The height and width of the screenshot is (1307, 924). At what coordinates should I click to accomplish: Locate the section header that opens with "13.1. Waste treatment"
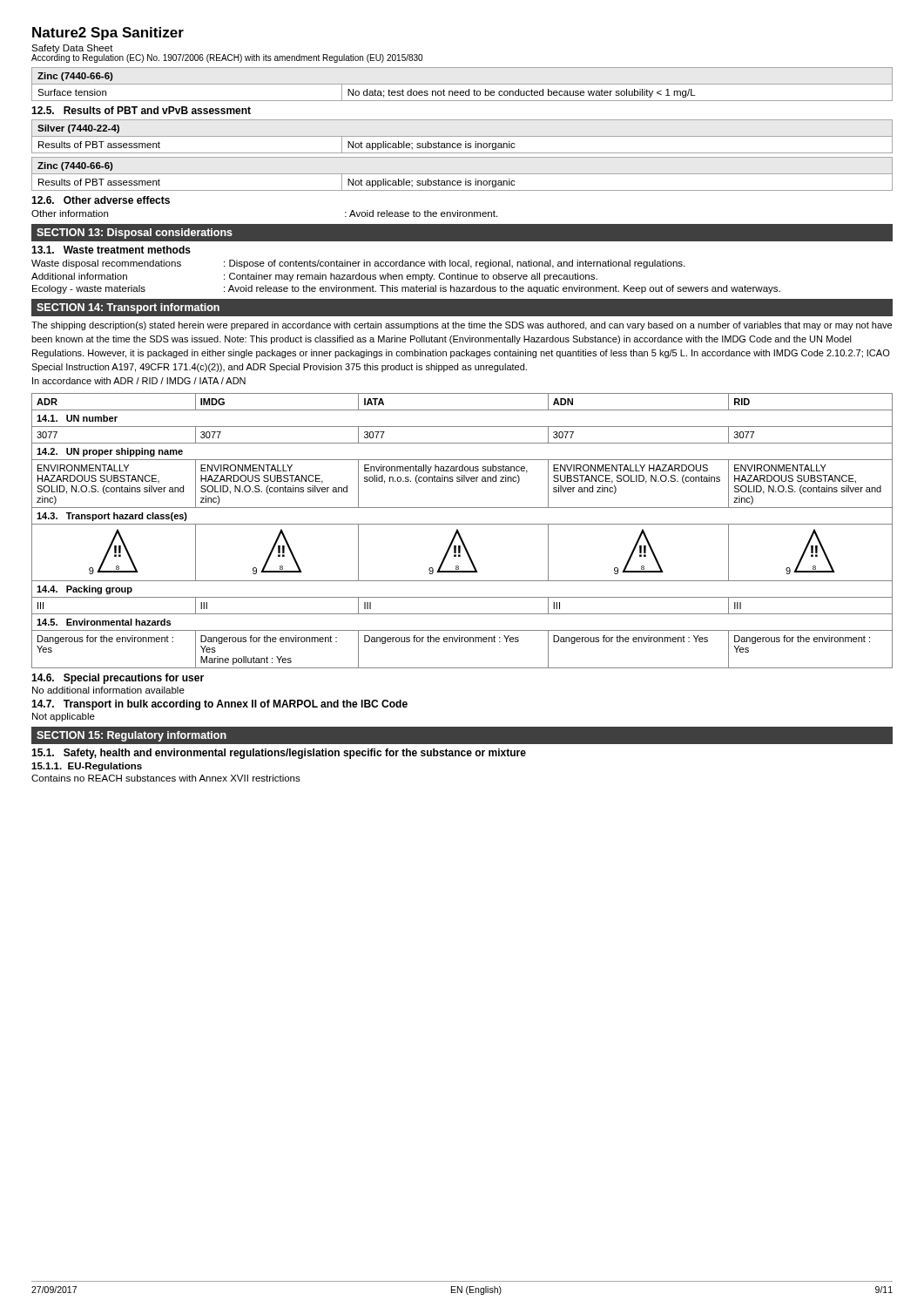(x=111, y=250)
